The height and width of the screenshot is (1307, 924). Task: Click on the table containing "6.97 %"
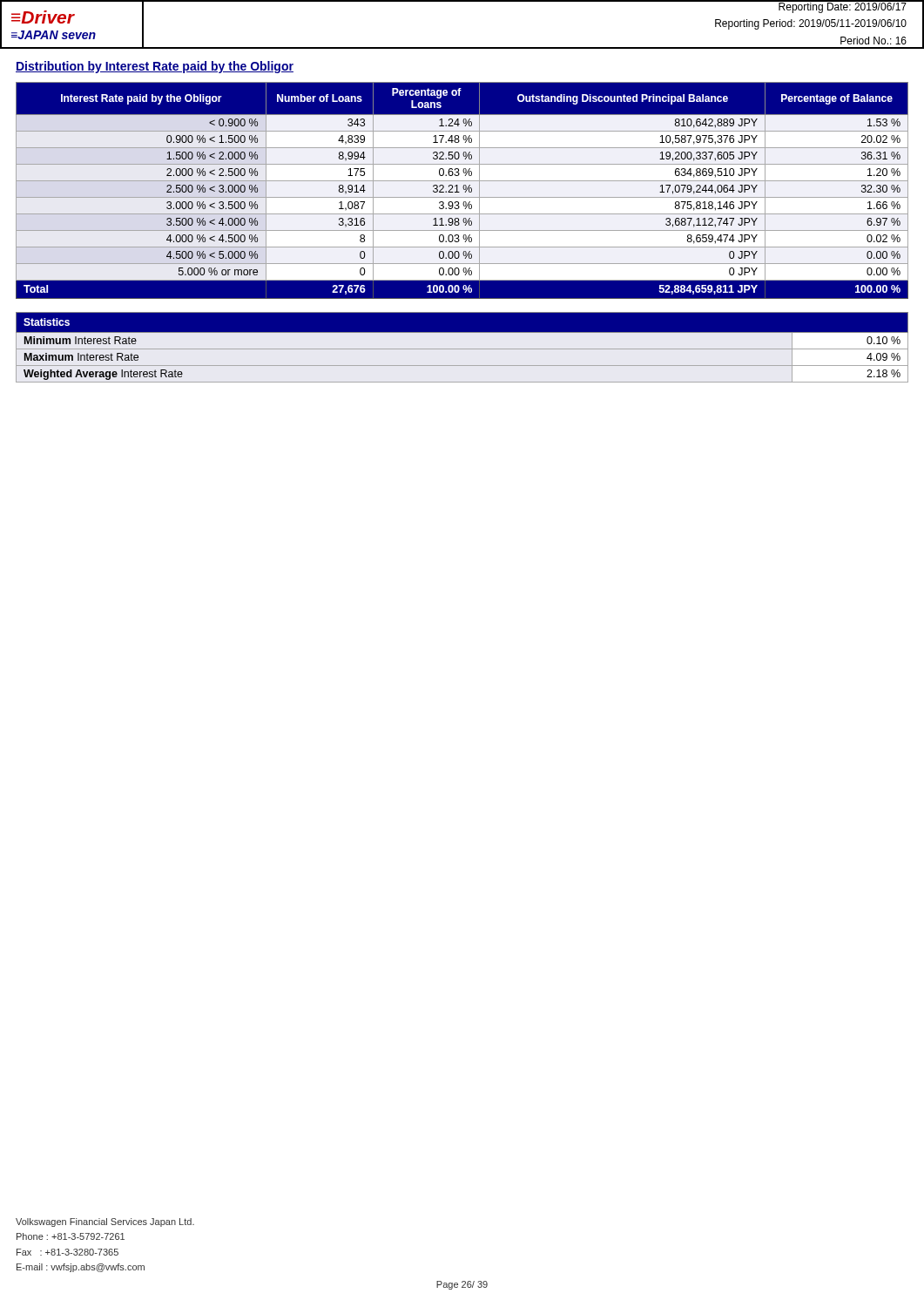tap(462, 190)
